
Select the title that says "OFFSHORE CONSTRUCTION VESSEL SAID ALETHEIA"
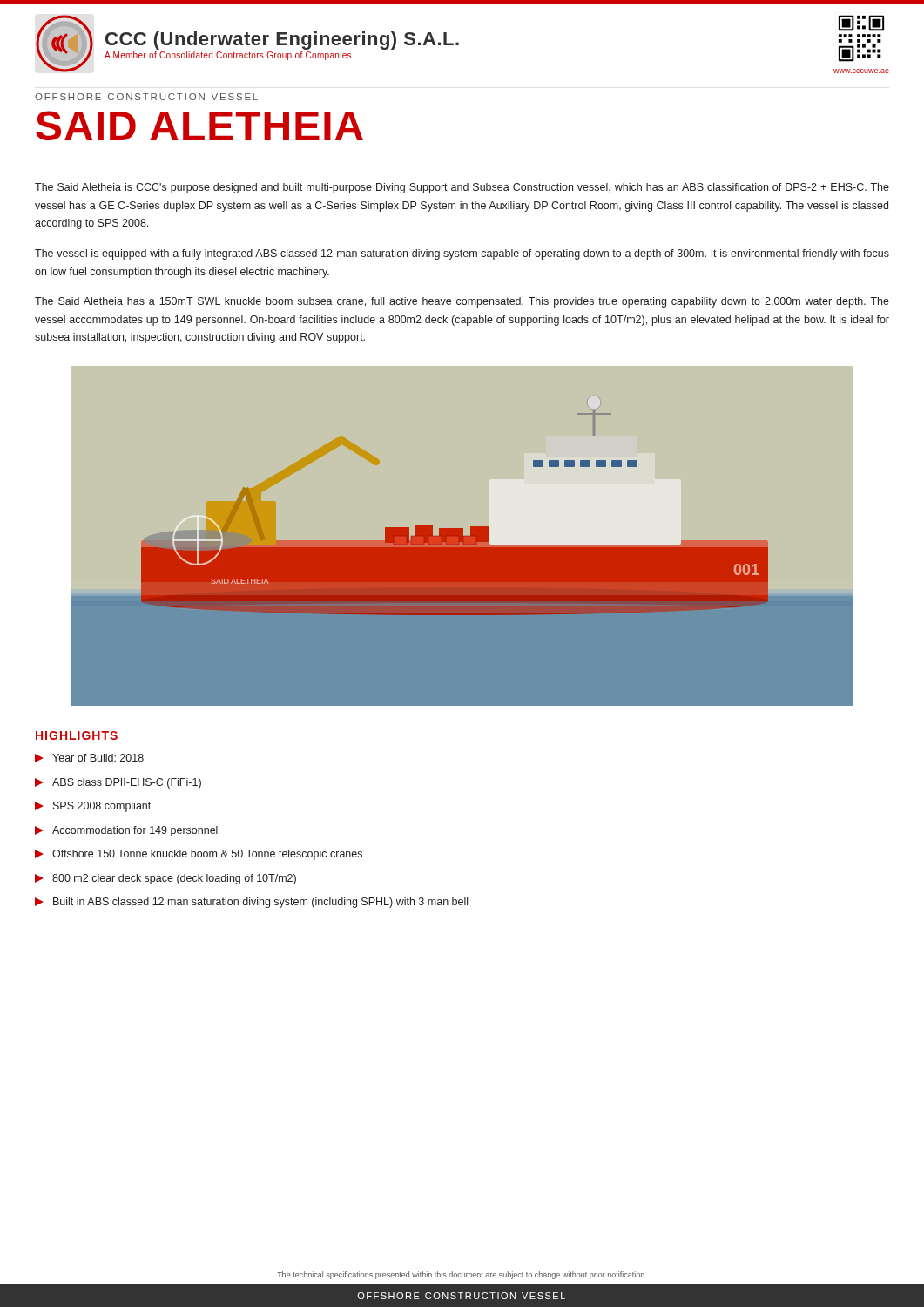point(200,121)
